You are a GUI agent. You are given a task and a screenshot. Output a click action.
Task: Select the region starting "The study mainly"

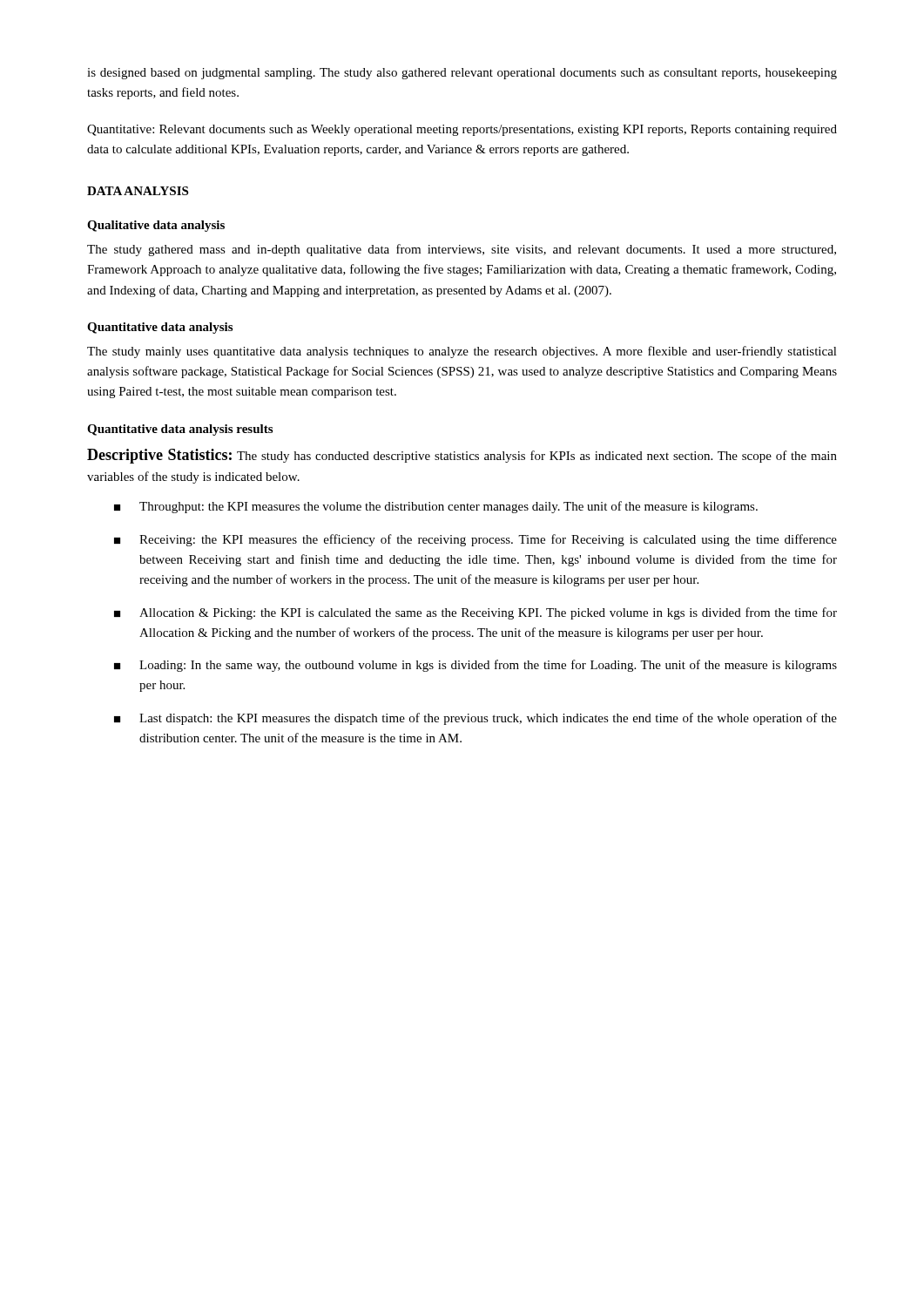point(462,371)
